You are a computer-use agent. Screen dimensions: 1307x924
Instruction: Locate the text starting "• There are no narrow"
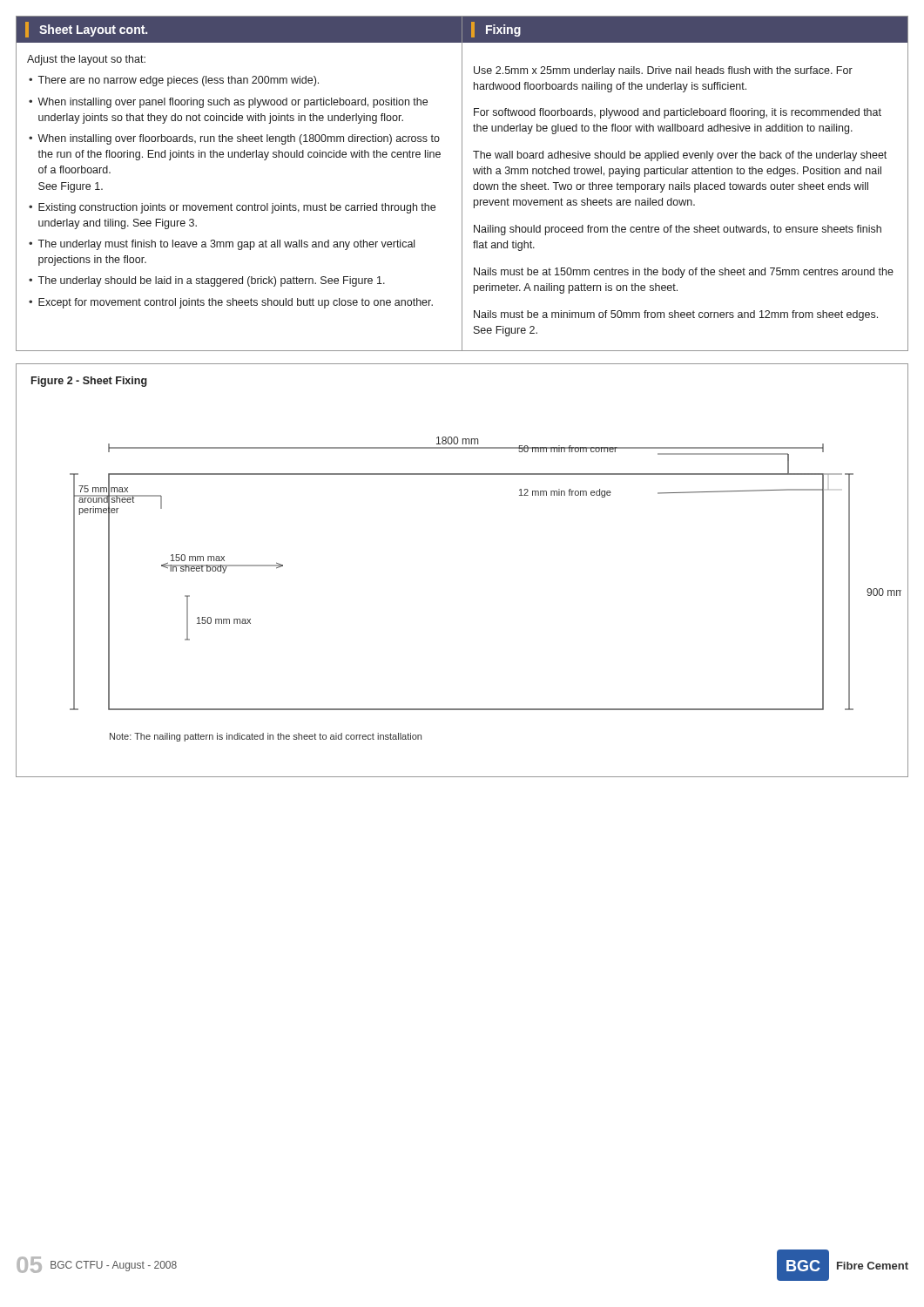click(x=240, y=81)
